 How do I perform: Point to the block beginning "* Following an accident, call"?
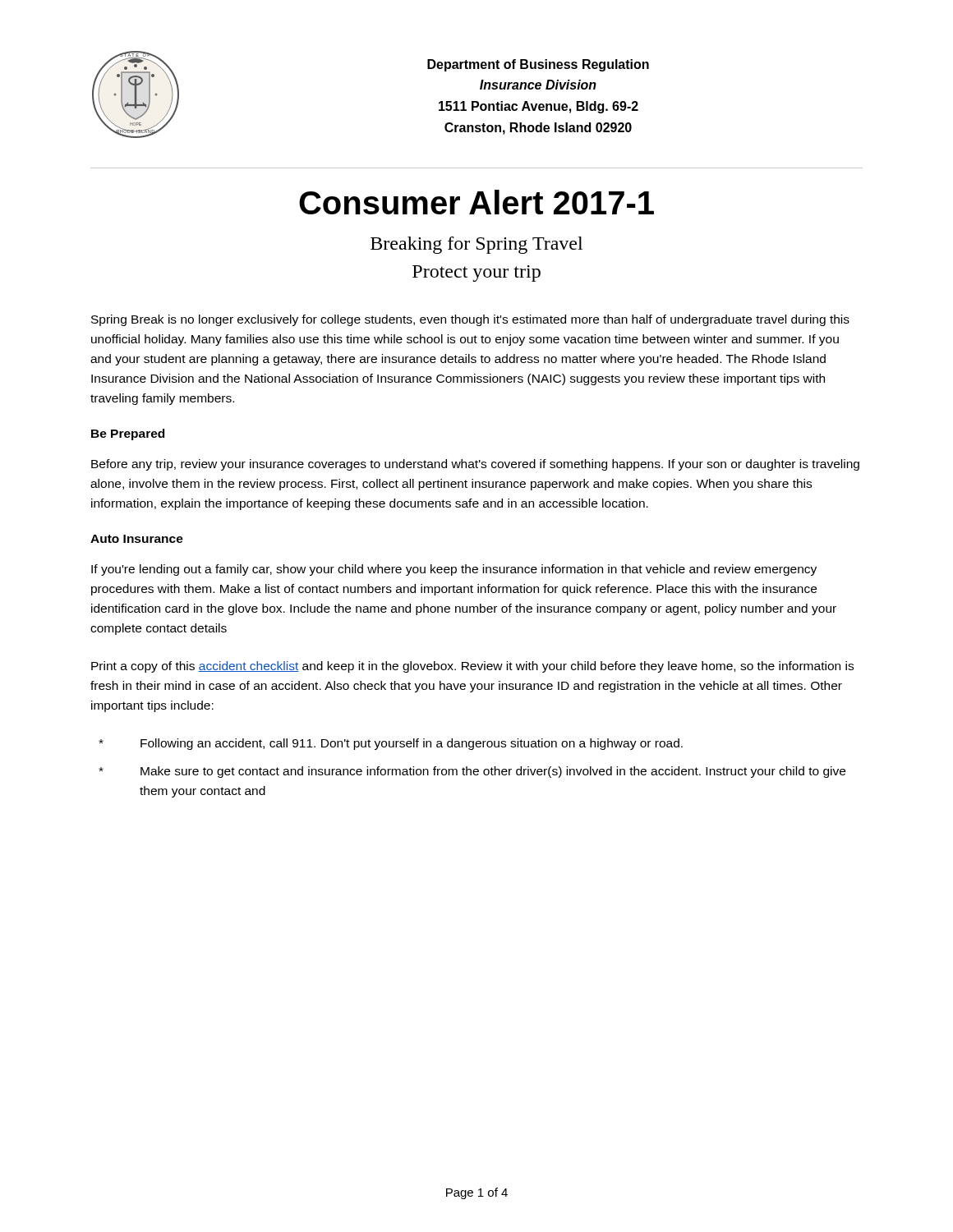[476, 744]
